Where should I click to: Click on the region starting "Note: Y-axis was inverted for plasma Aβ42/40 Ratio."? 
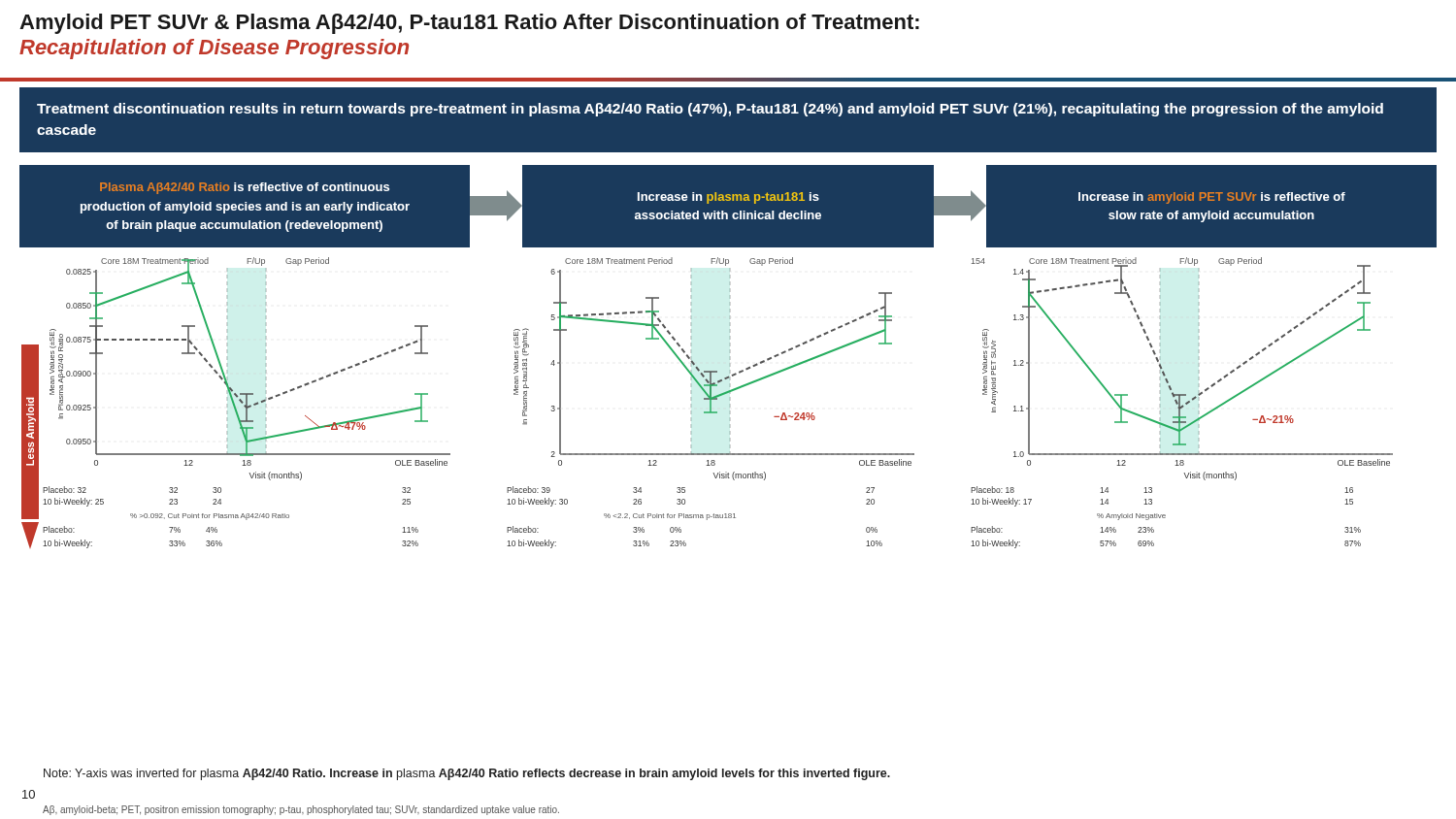(467, 773)
